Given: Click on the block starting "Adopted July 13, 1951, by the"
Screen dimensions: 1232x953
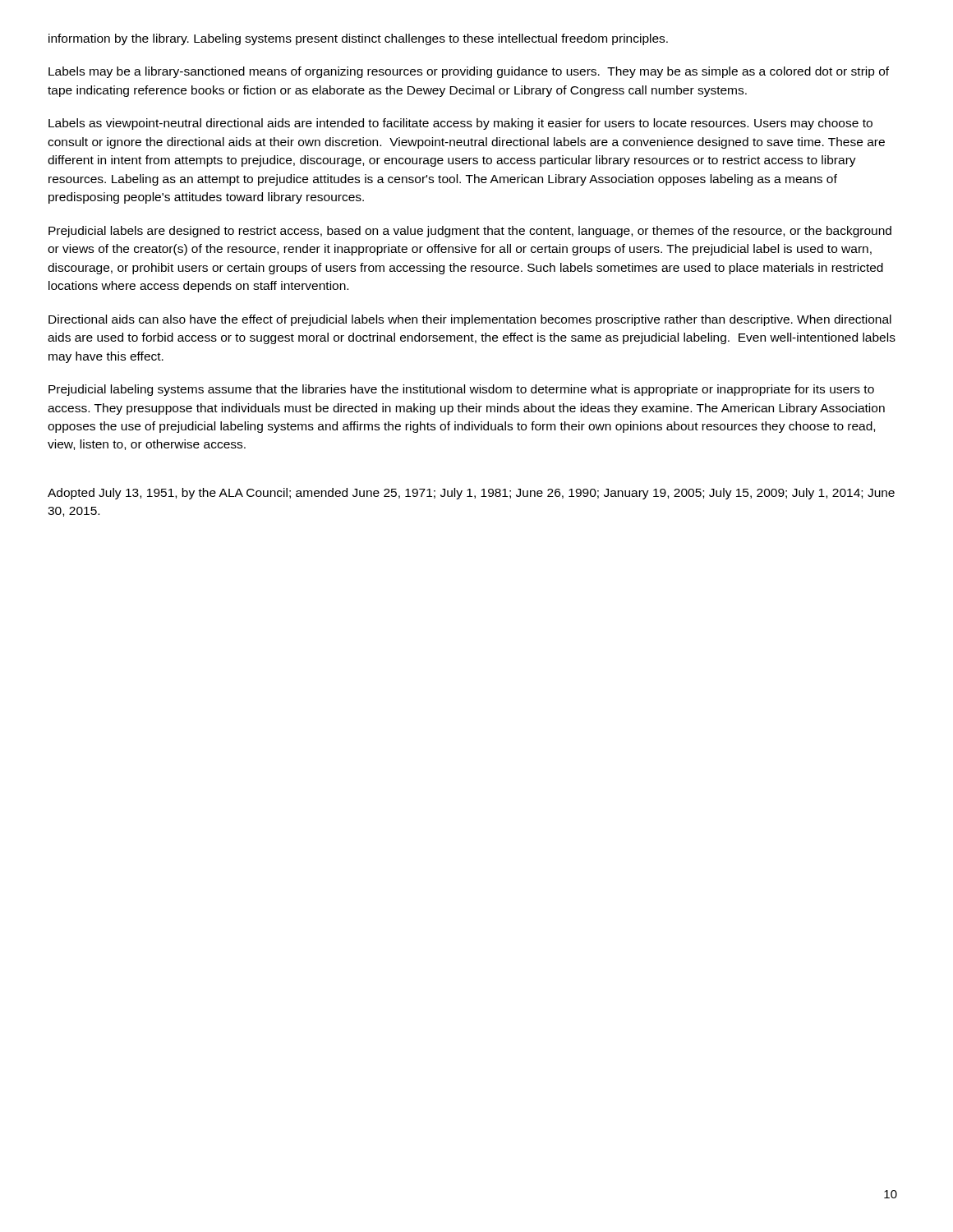Looking at the screenshot, I should point(471,501).
